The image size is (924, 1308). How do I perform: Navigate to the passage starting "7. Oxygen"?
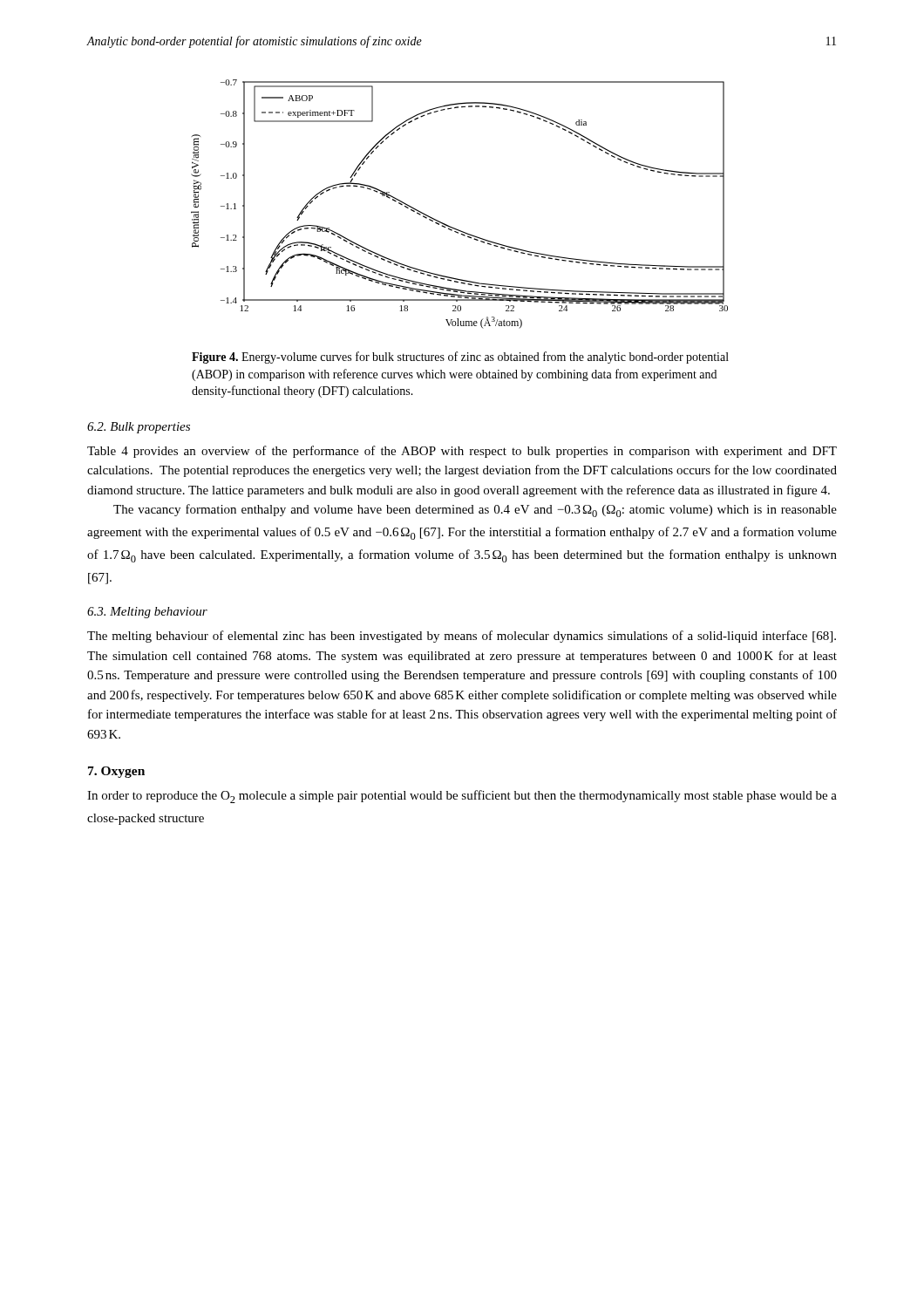[x=116, y=770]
